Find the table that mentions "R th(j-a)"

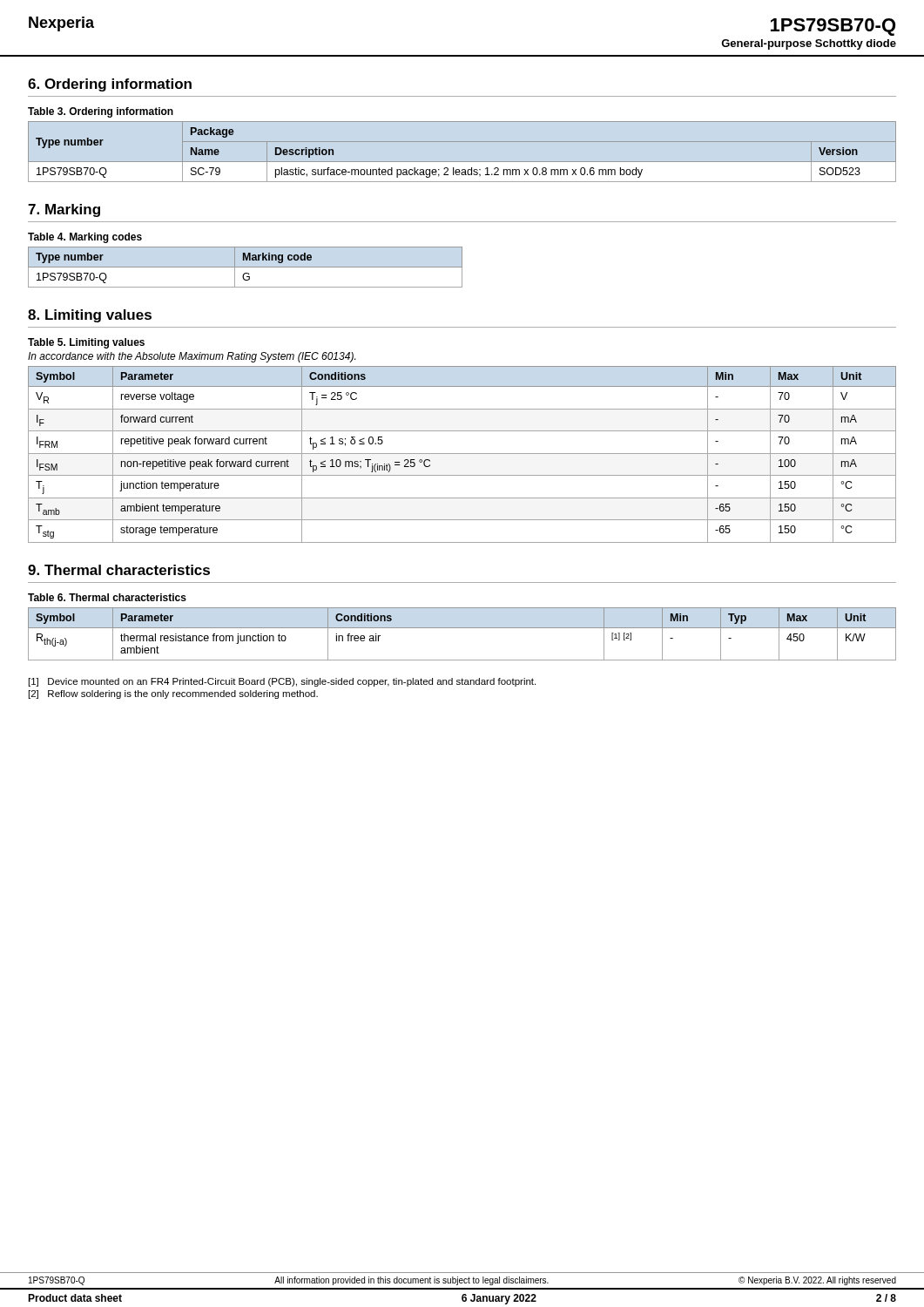point(462,633)
